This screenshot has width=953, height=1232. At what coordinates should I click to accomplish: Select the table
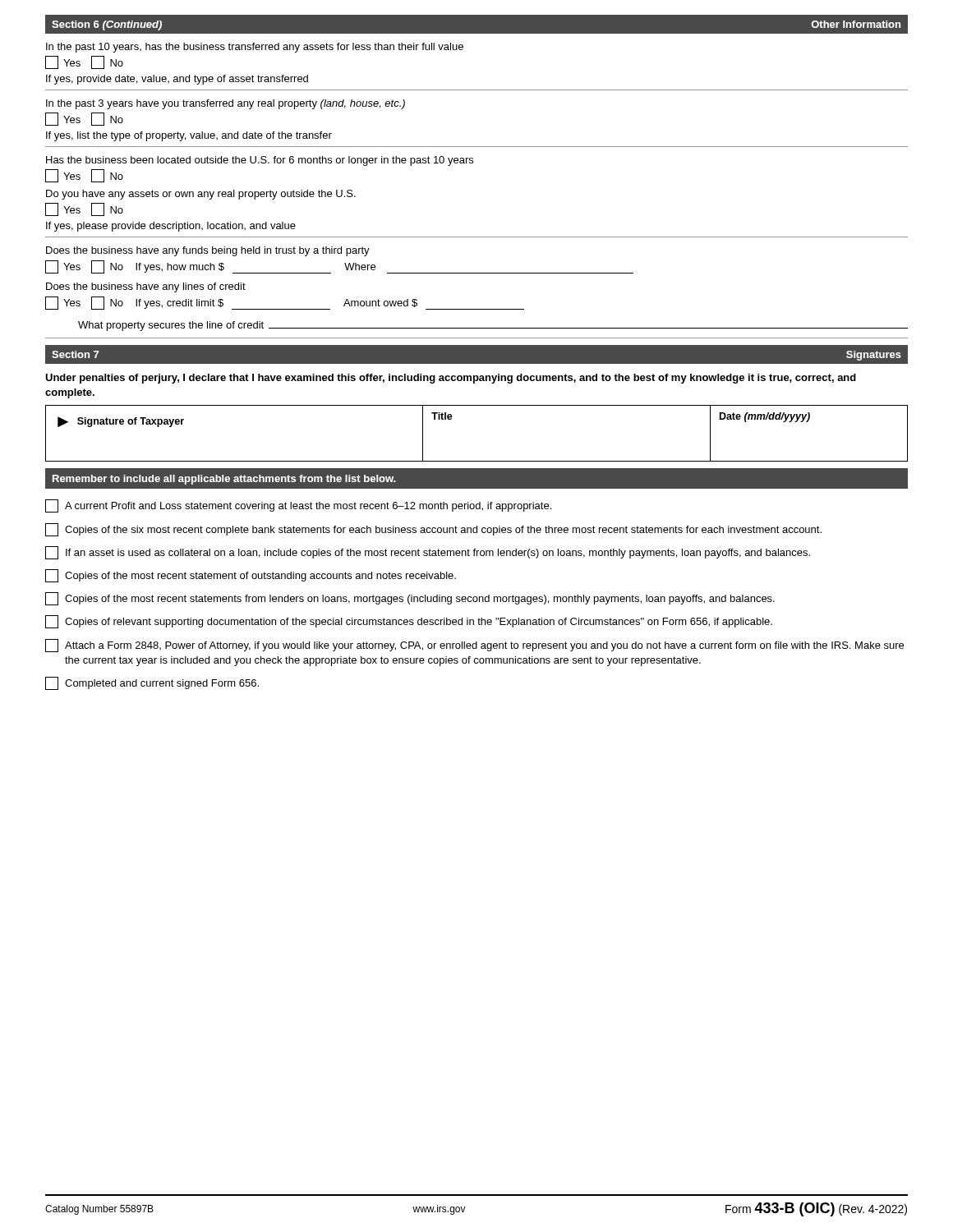click(x=476, y=434)
